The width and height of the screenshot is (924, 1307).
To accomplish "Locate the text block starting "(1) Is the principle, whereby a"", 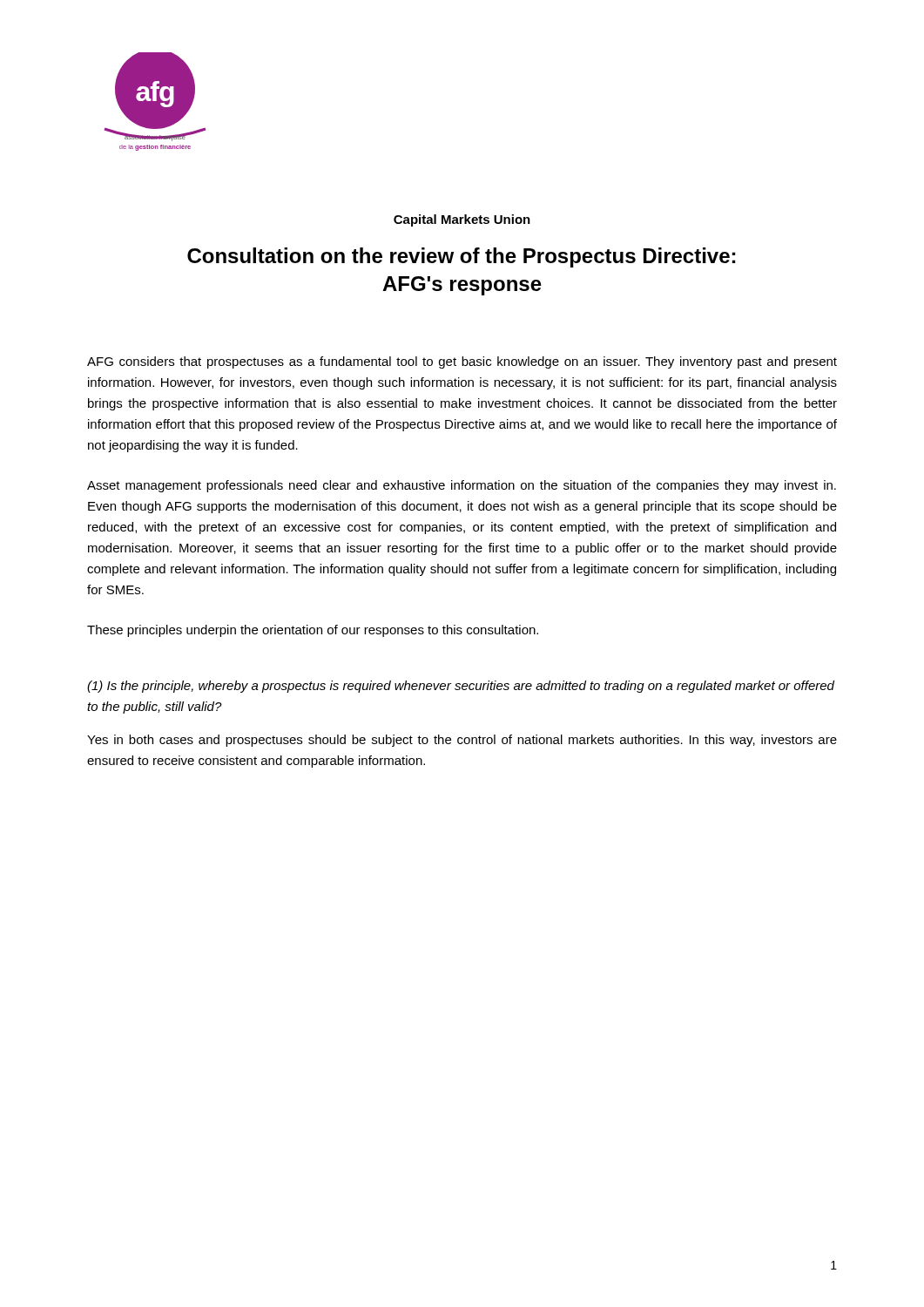I will tap(461, 696).
